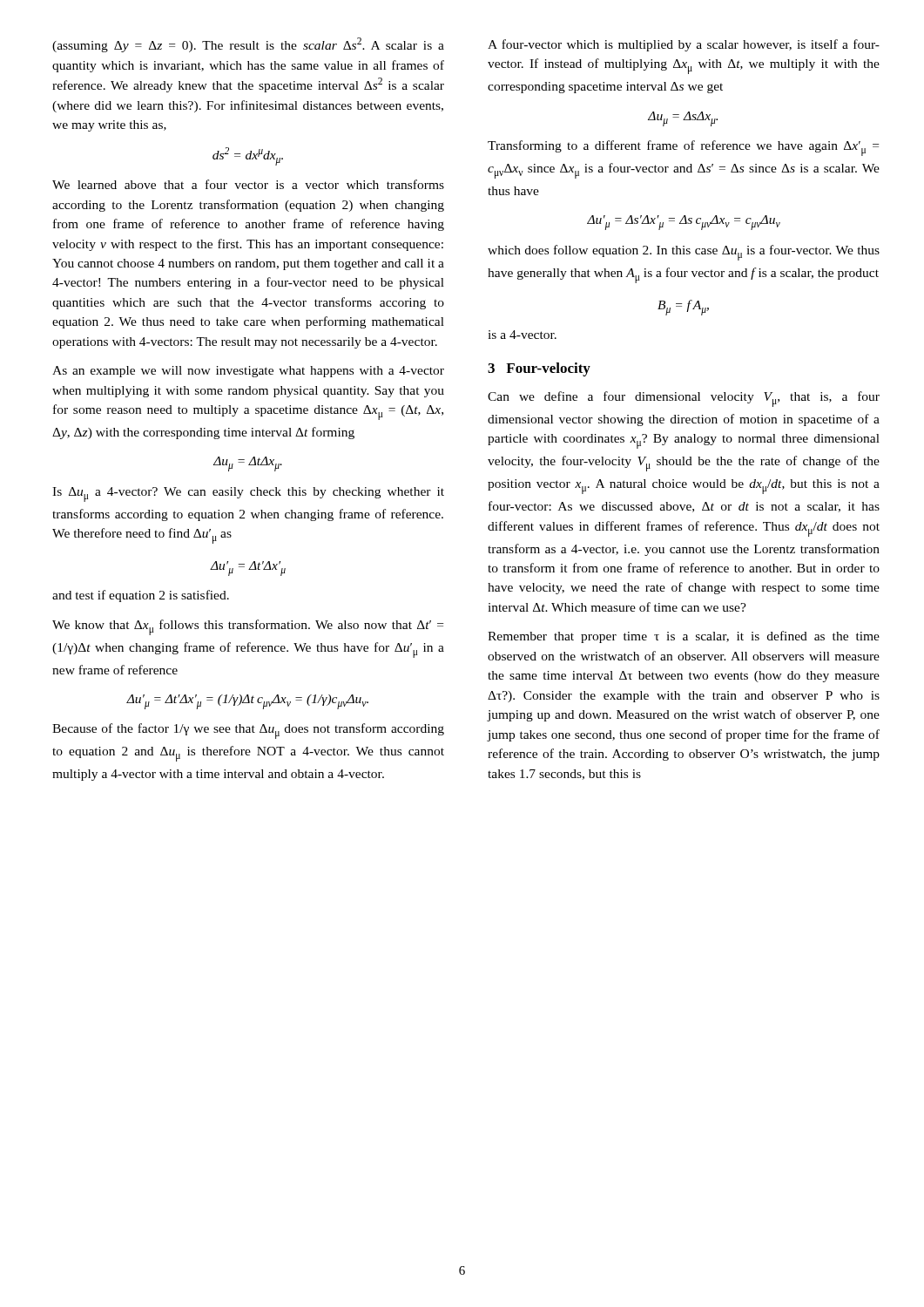Click the passage that begins "Transforming to a different frame of reference"
The height and width of the screenshot is (1307, 924).
(684, 168)
